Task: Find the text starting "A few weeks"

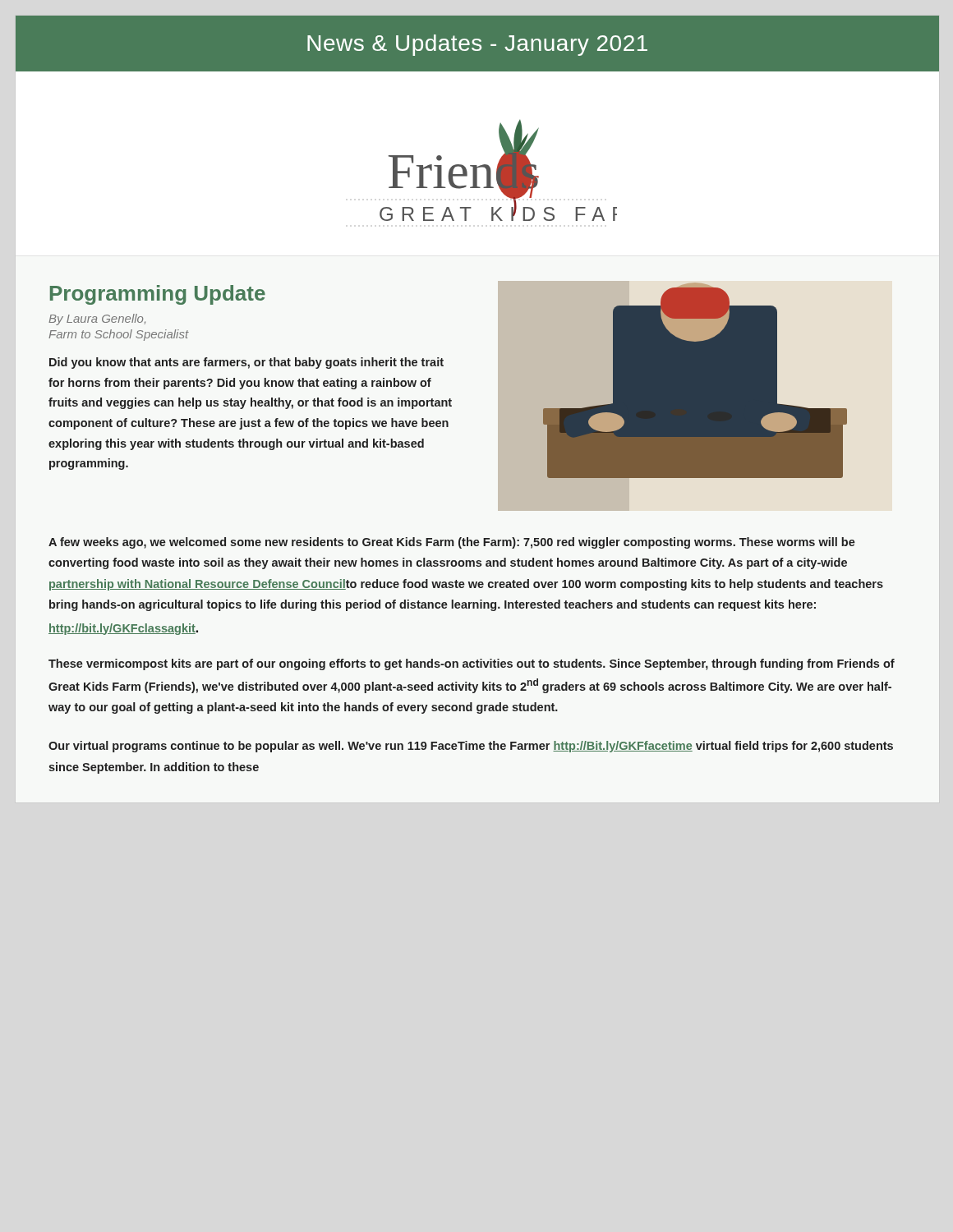Action: (477, 584)
